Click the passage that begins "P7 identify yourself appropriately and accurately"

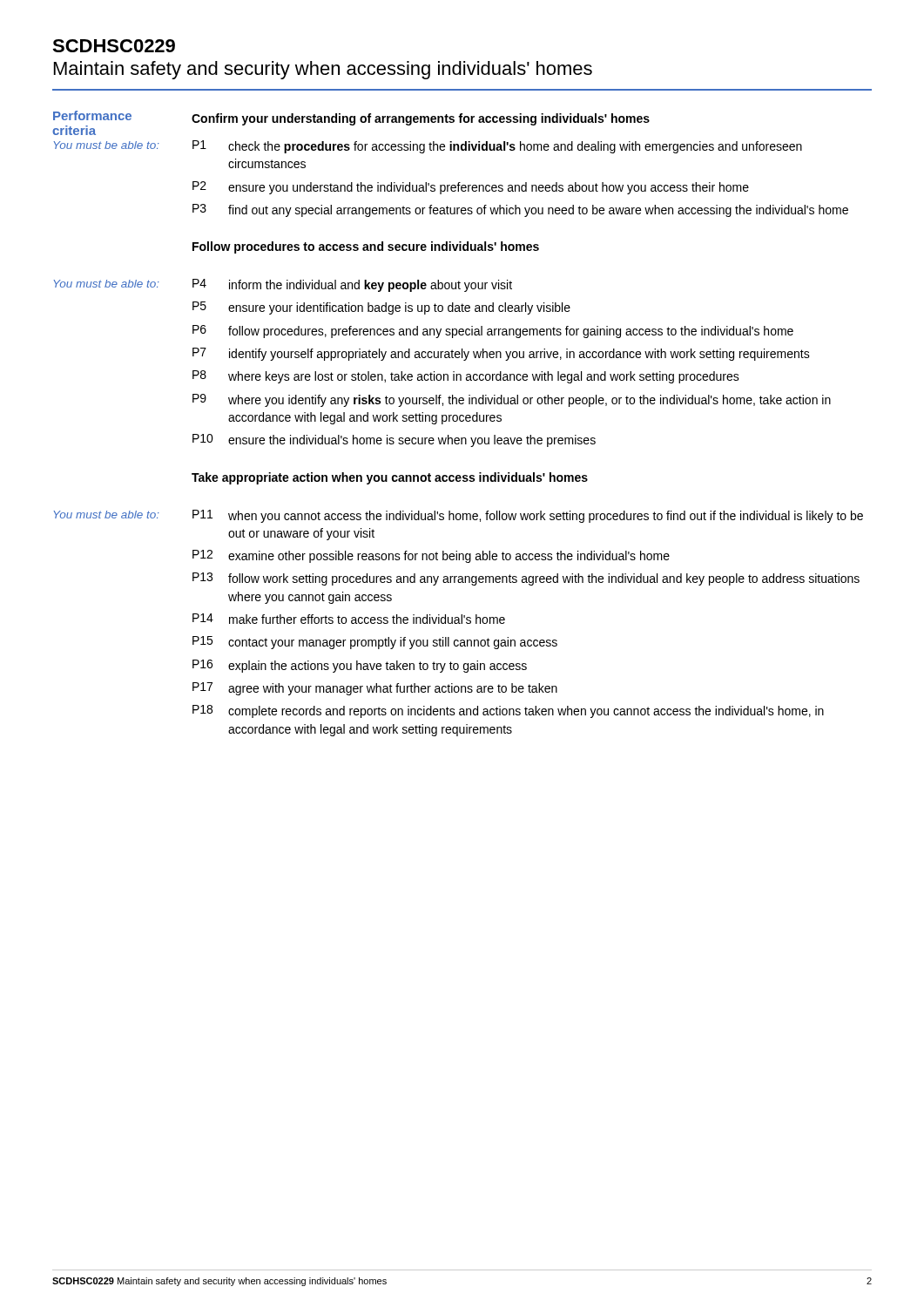pos(532,354)
